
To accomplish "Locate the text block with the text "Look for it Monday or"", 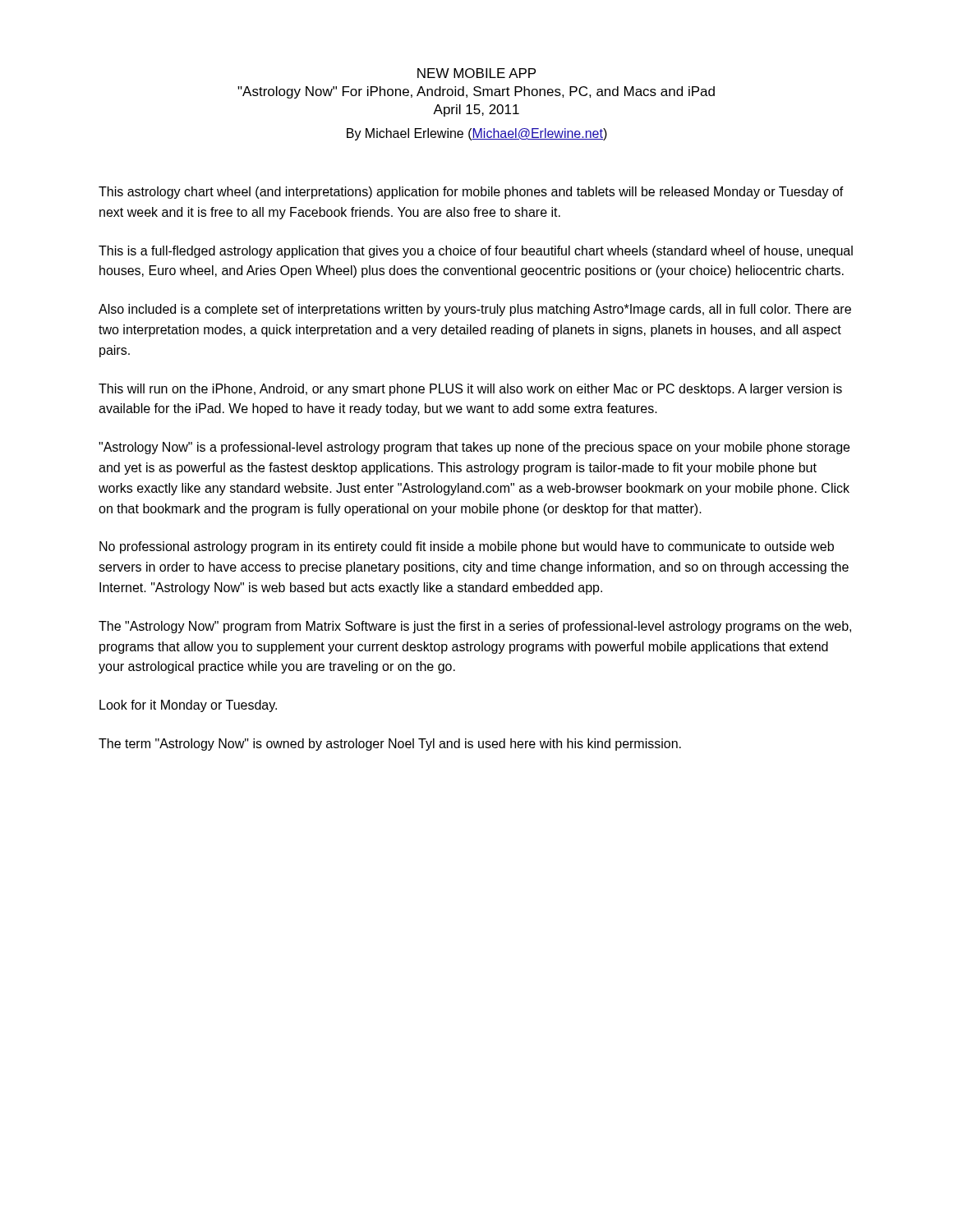I will point(188,705).
